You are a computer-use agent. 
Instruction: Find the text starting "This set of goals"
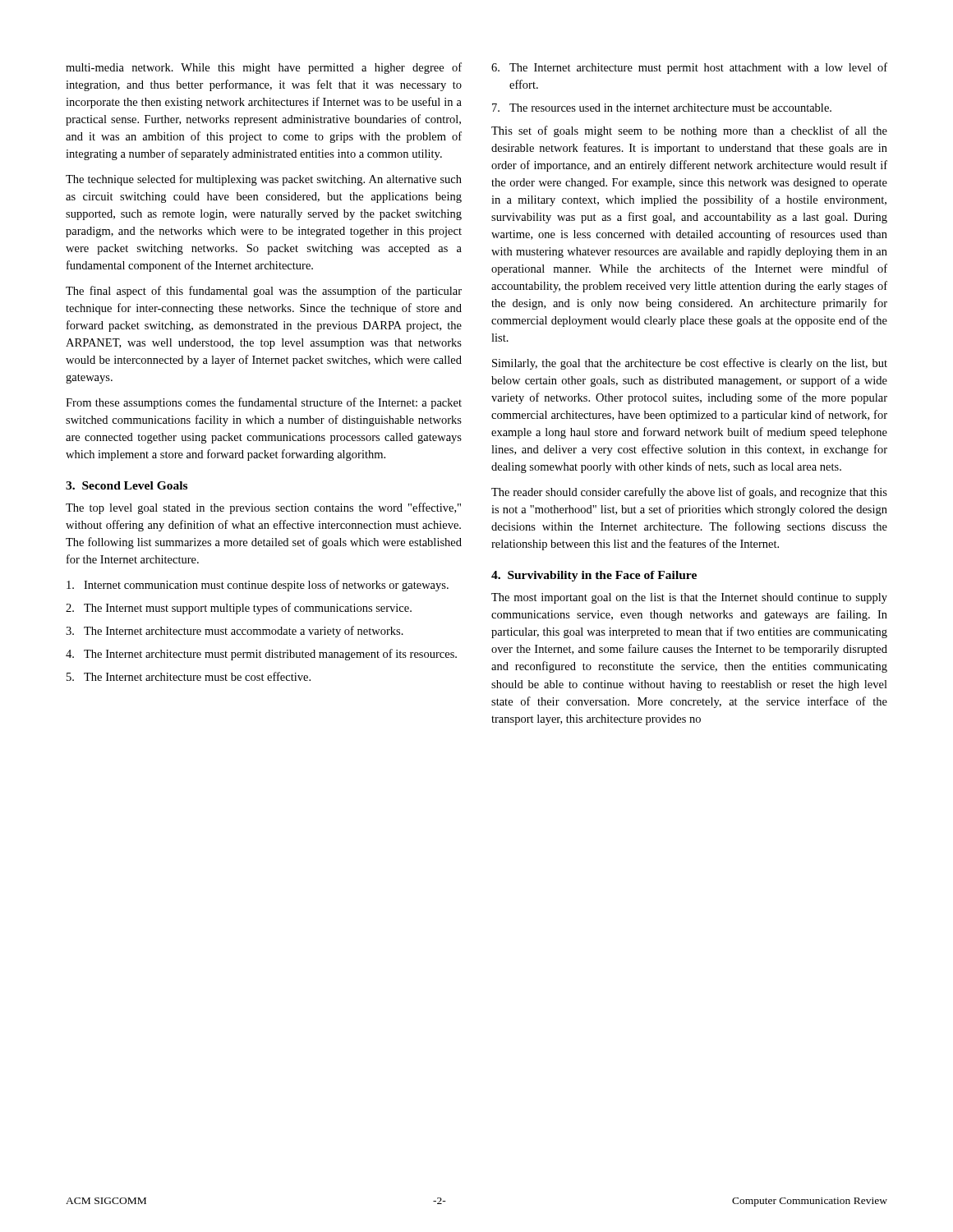point(689,235)
